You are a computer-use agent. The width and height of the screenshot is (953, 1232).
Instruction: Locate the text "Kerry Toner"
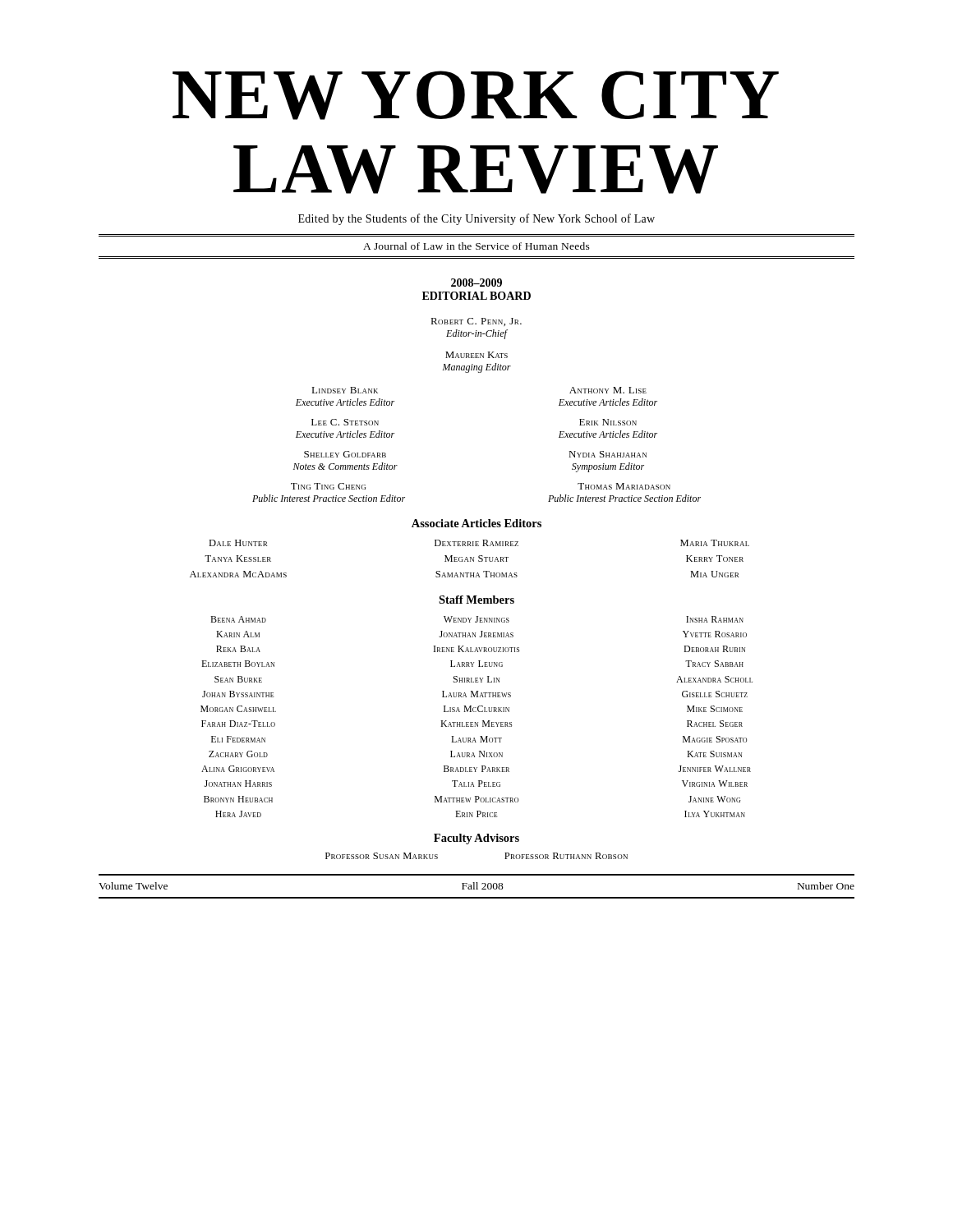point(715,558)
